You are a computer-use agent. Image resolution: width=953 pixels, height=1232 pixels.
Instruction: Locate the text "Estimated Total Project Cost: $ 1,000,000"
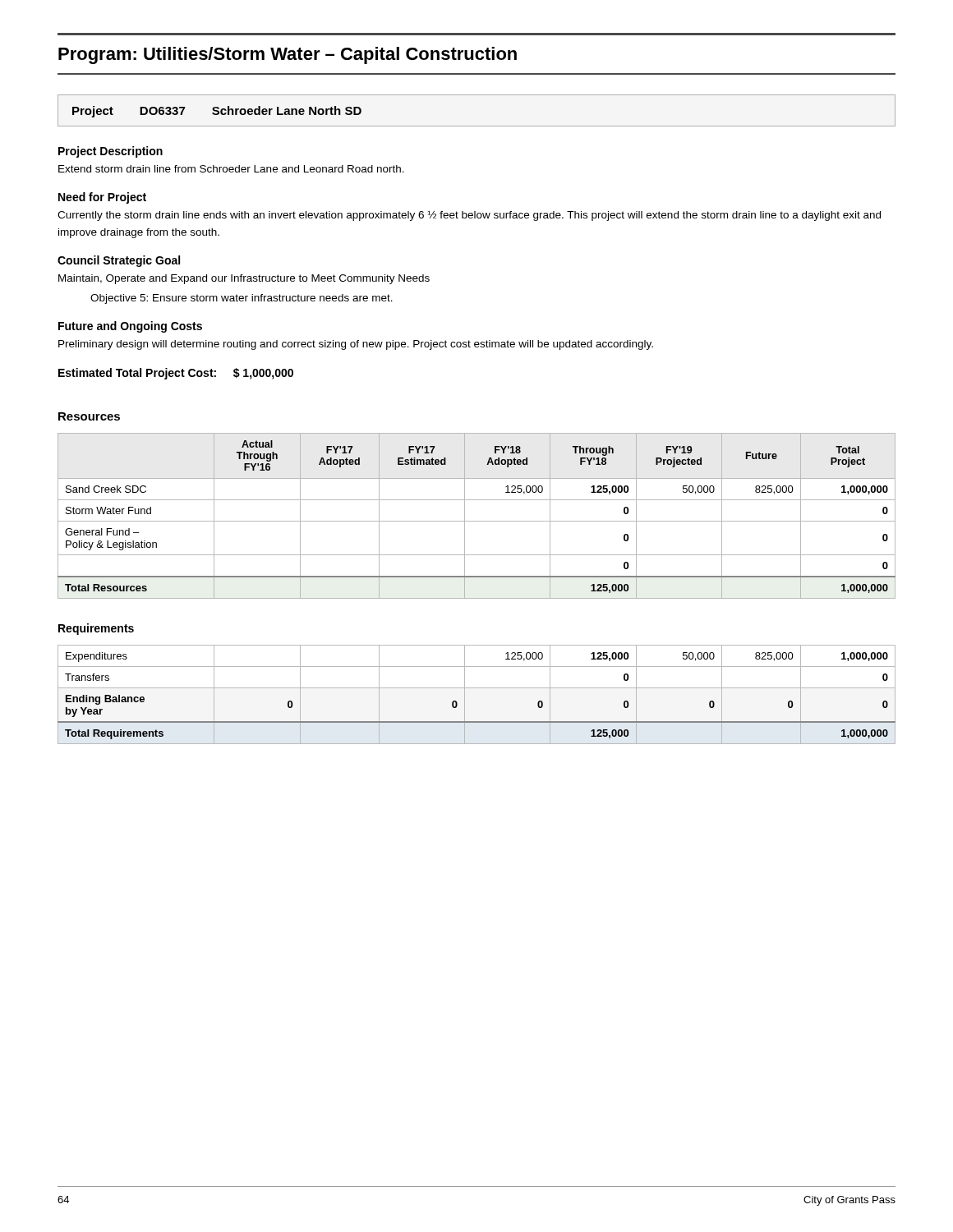click(176, 372)
